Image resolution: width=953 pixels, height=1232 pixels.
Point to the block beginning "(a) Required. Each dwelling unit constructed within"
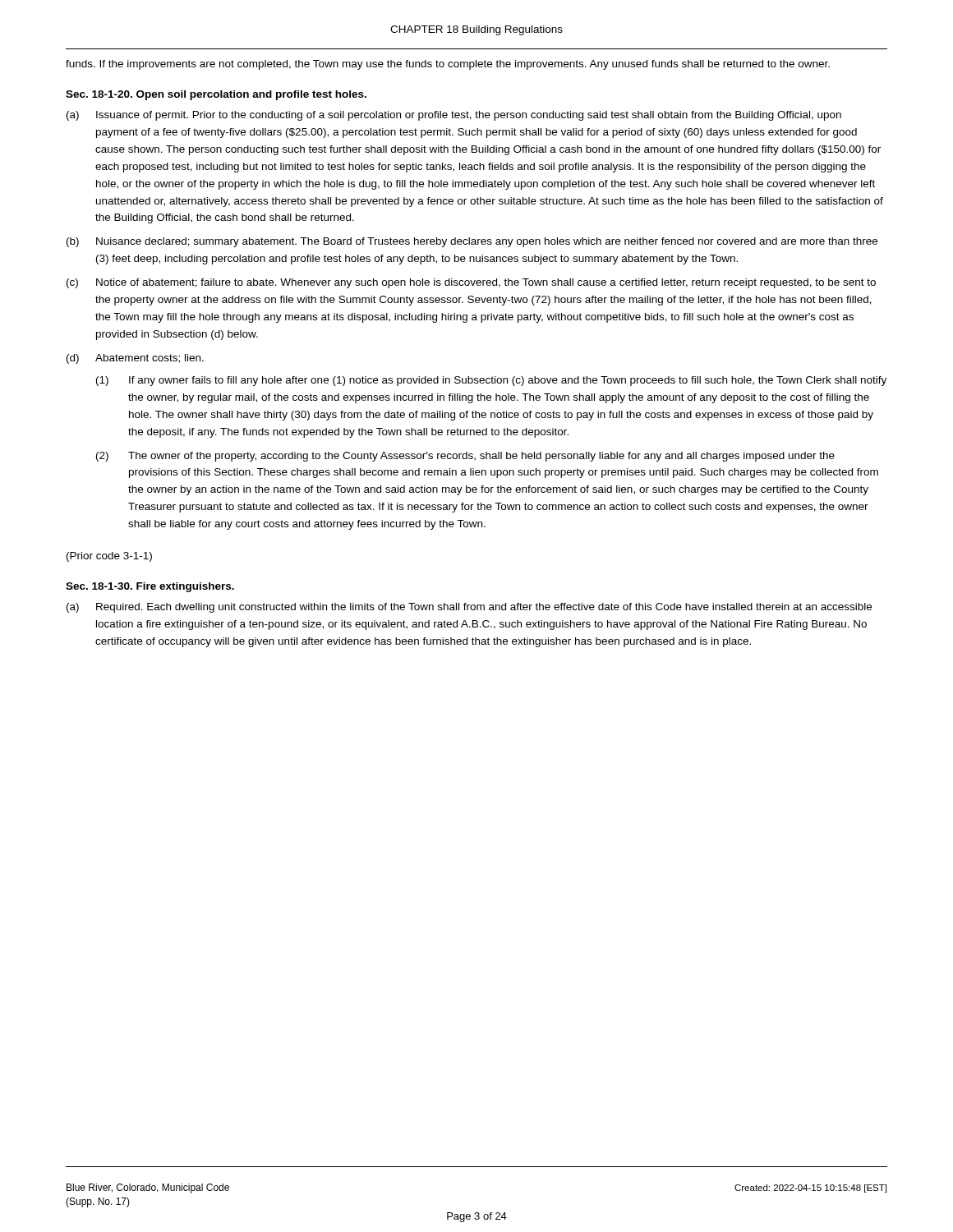click(x=476, y=625)
